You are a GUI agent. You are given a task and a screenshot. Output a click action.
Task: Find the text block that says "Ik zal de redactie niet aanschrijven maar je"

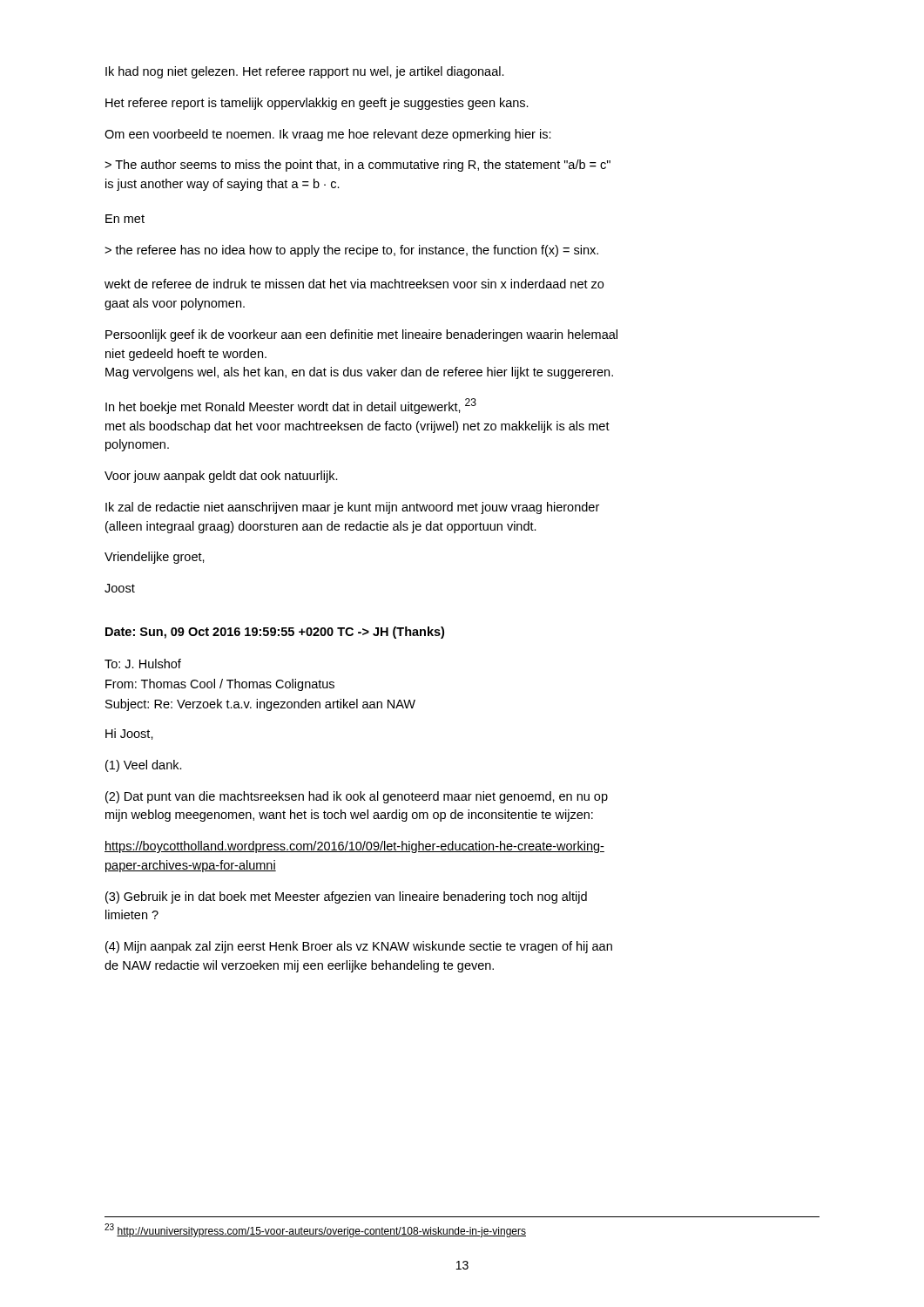[352, 516]
